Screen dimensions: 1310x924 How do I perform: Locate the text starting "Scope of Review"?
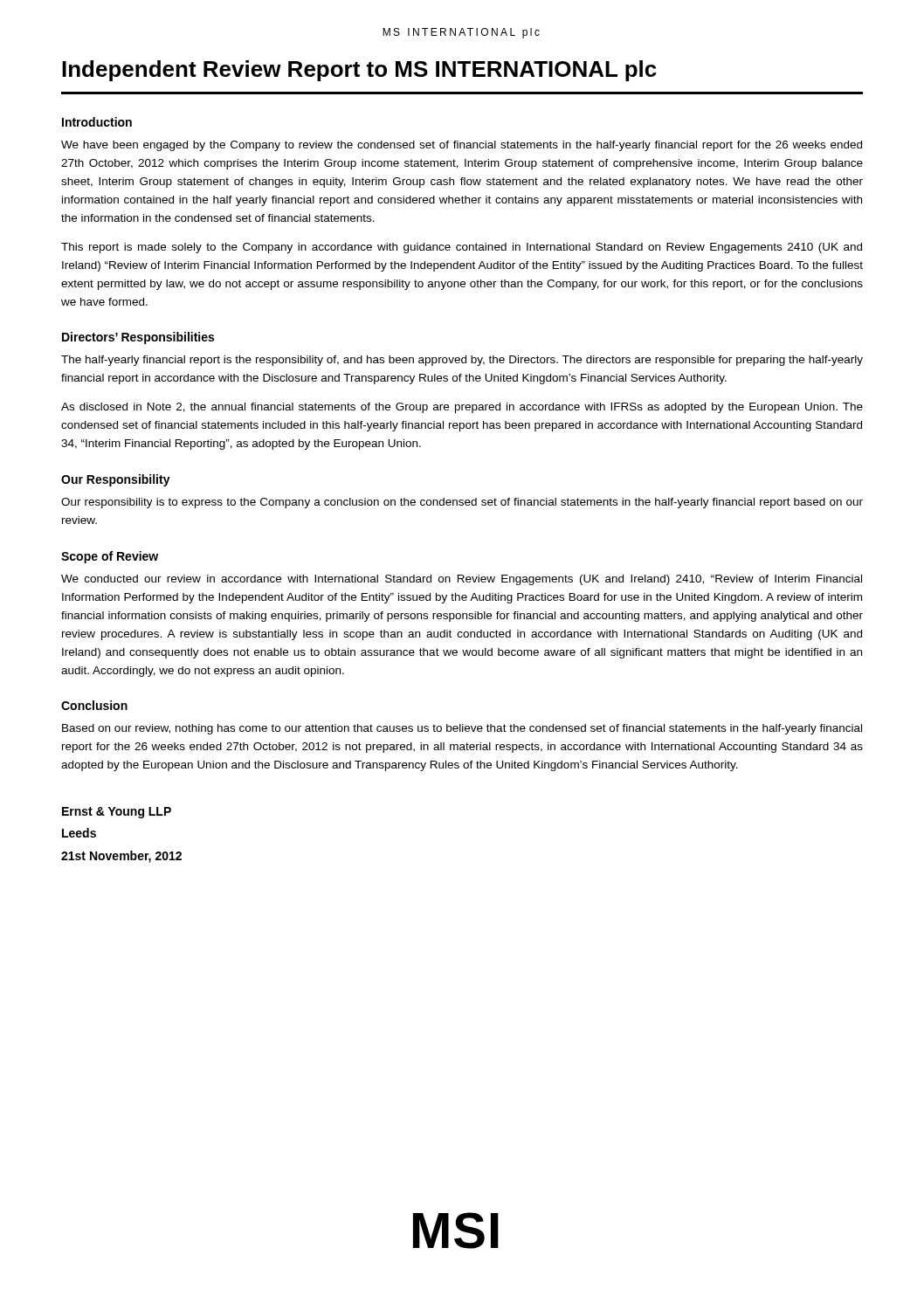pyautogui.click(x=110, y=556)
